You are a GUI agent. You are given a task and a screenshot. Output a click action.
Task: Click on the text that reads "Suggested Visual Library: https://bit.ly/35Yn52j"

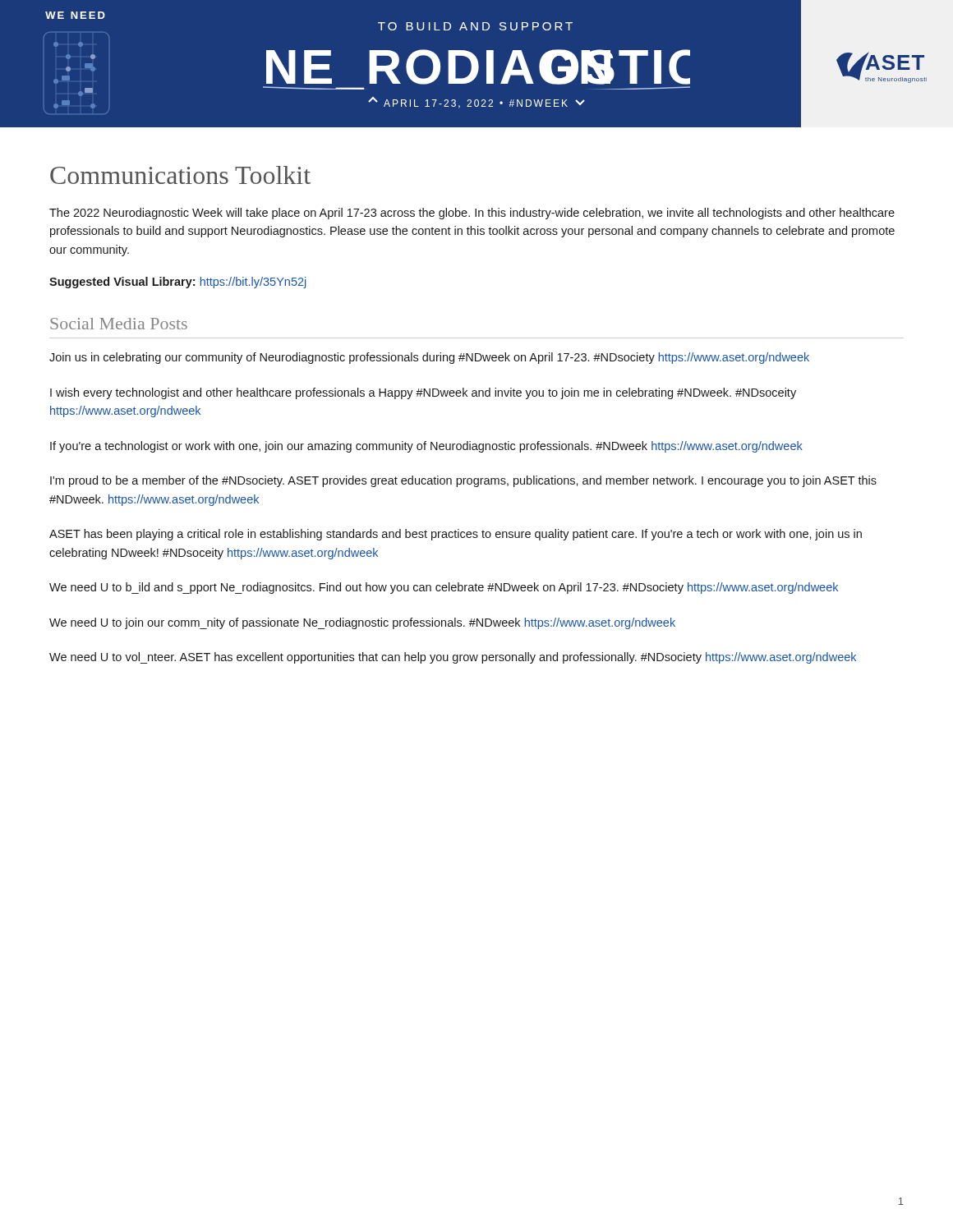click(x=177, y=283)
